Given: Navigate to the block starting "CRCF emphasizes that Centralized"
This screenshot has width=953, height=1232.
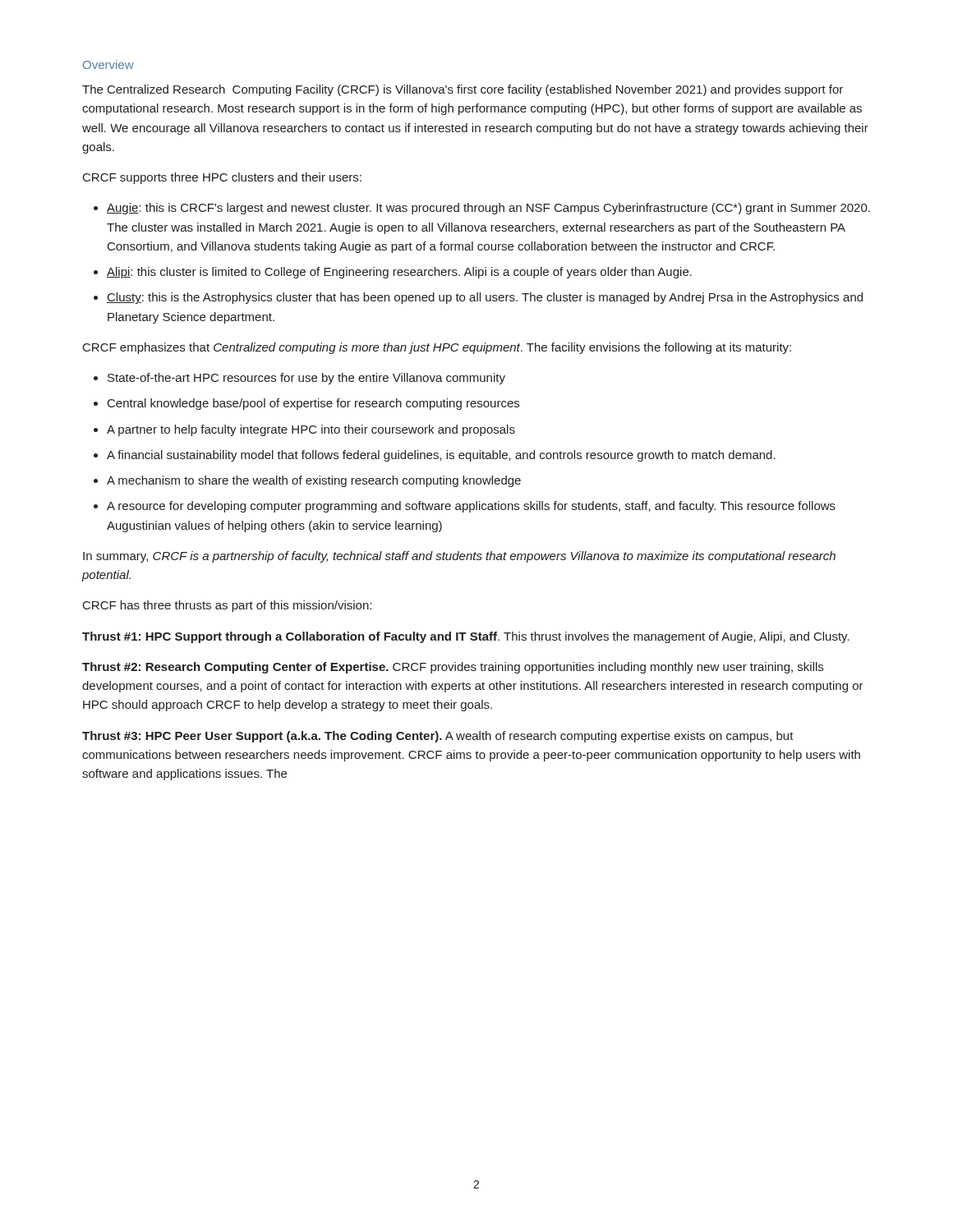Looking at the screenshot, I should (437, 347).
